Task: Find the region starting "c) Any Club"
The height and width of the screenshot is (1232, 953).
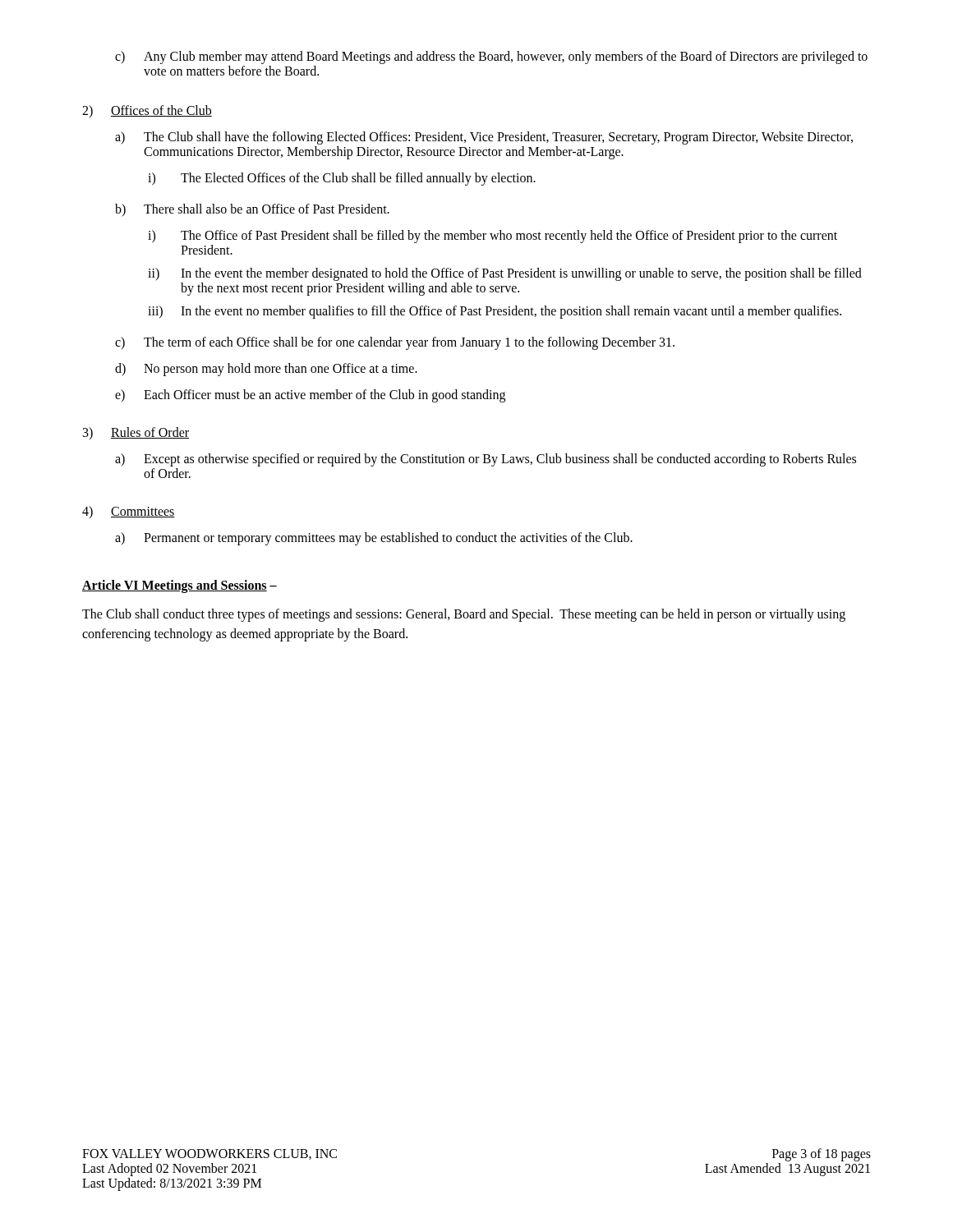Action: click(493, 64)
